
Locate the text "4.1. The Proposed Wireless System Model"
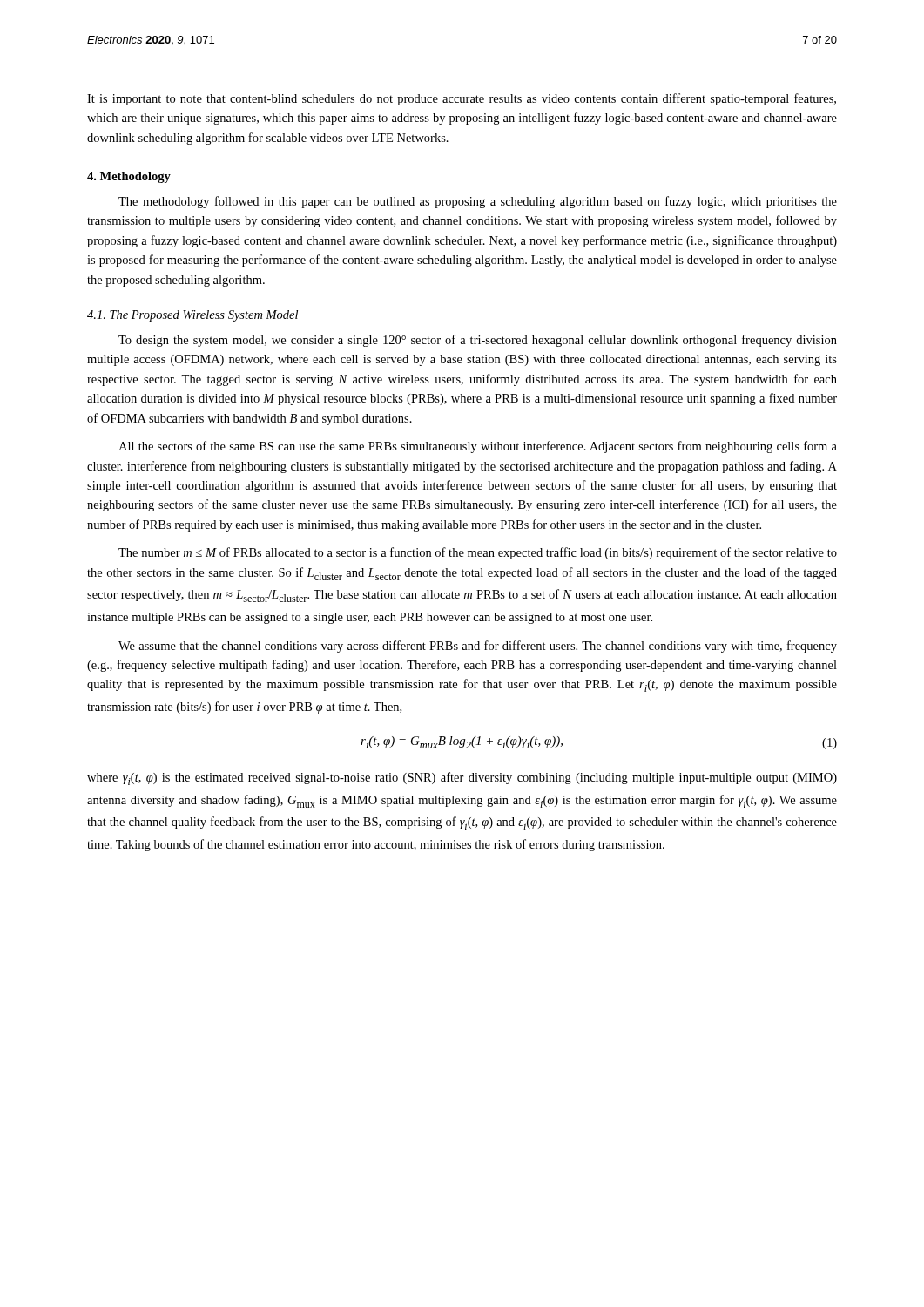tap(193, 315)
